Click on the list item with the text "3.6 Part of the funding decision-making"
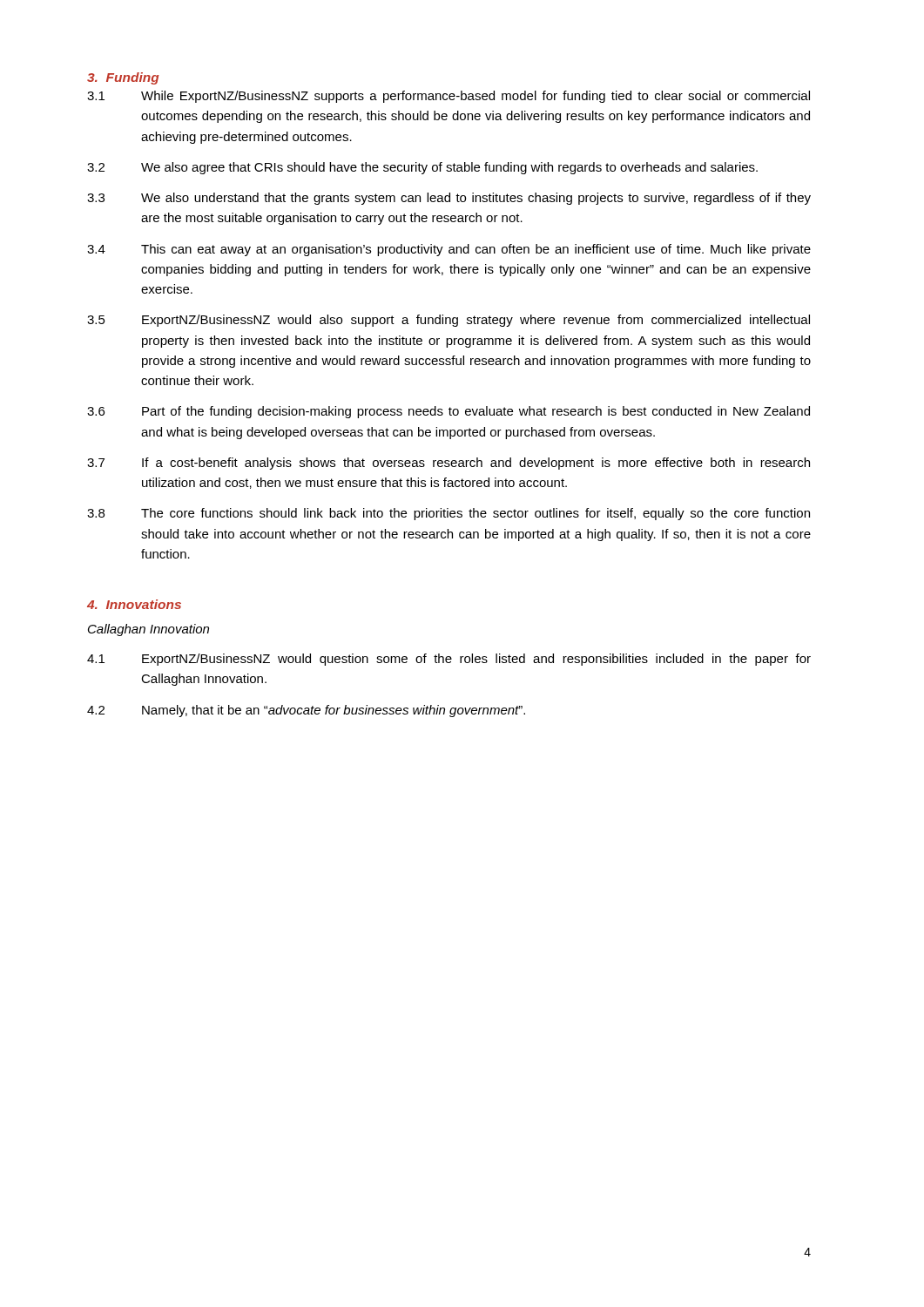924x1307 pixels. [449, 421]
